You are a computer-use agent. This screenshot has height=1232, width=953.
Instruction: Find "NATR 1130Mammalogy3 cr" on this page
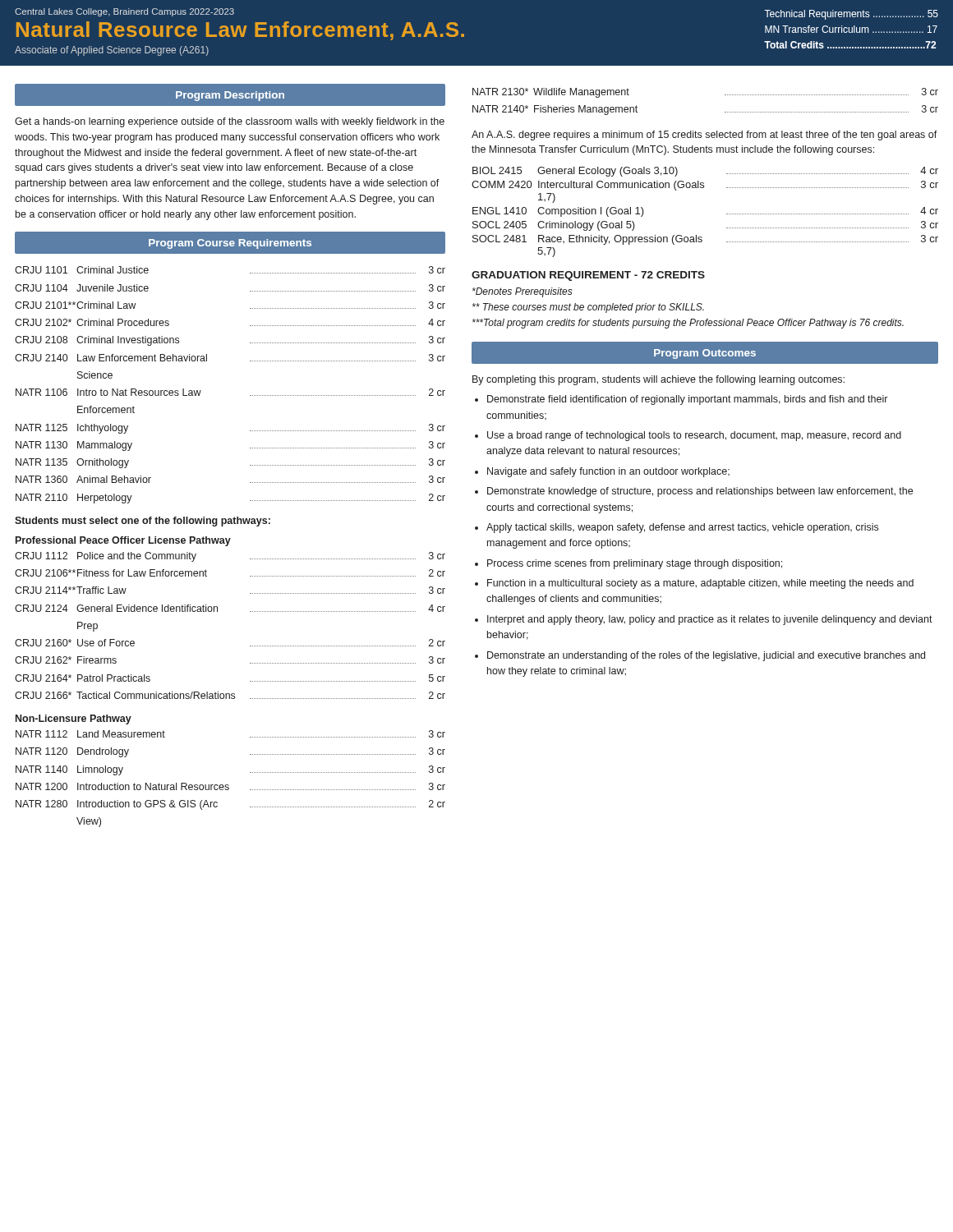click(81, 446)
